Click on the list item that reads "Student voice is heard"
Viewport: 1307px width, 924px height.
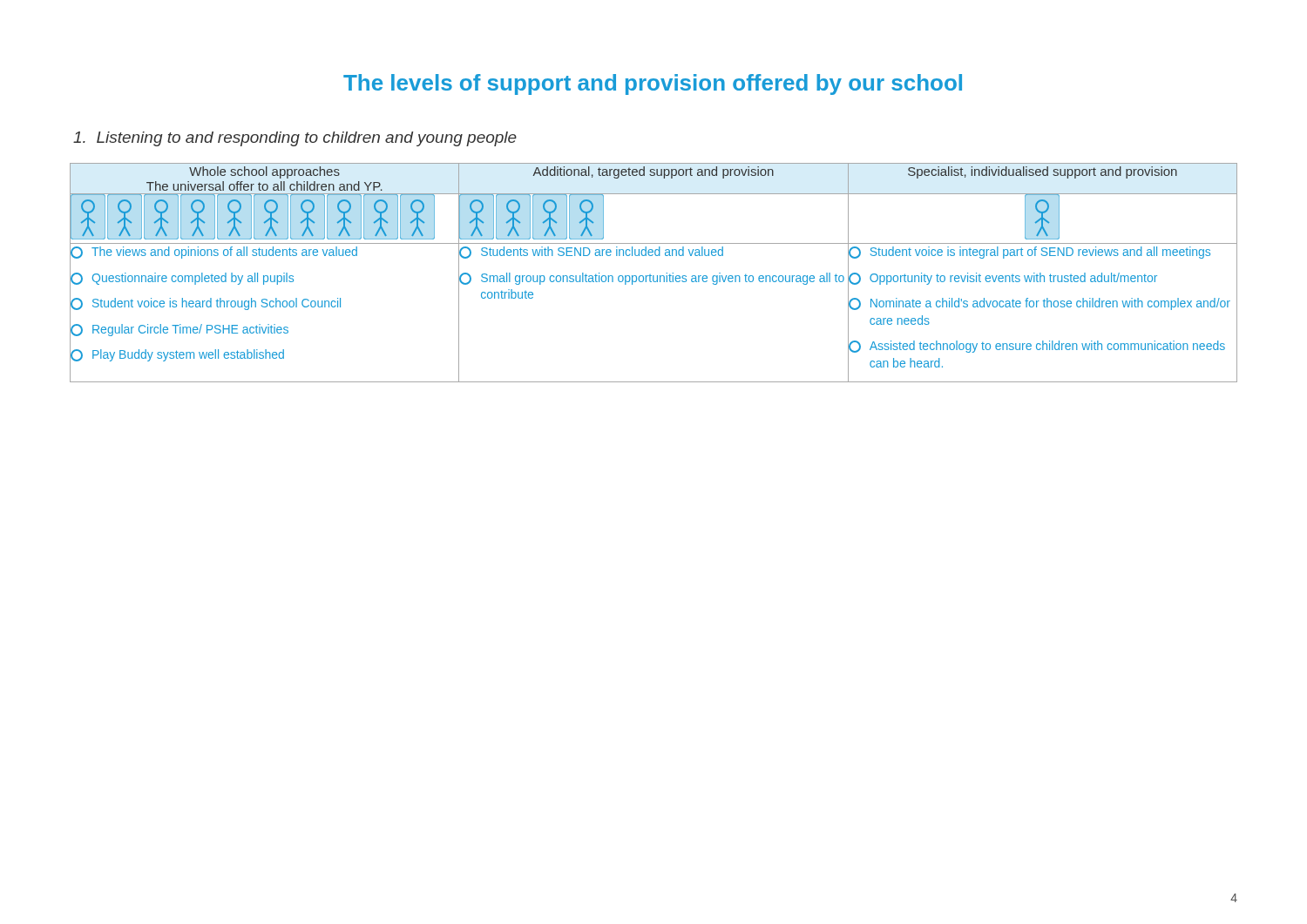click(x=206, y=304)
